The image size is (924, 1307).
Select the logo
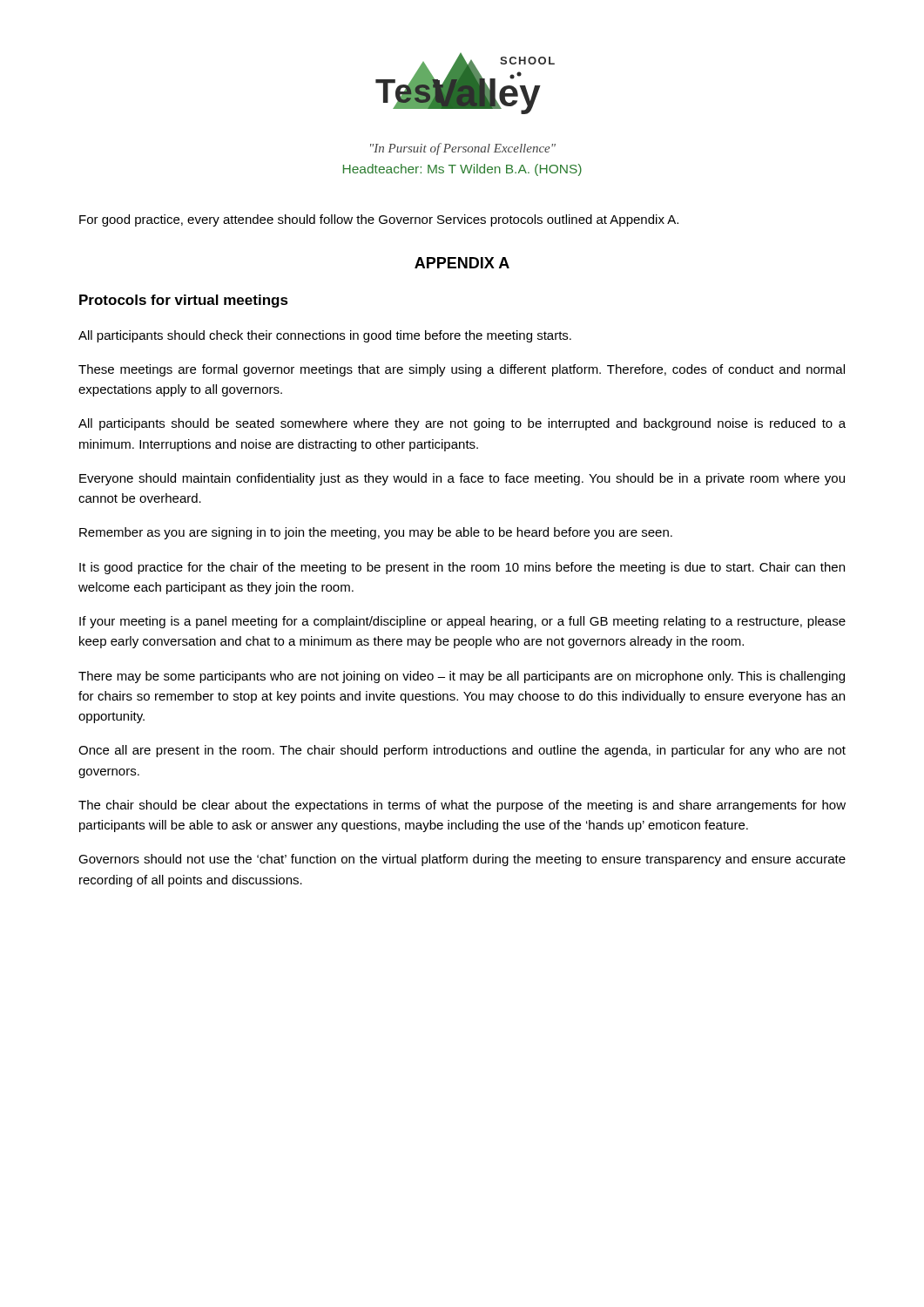[x=462, y=85]
